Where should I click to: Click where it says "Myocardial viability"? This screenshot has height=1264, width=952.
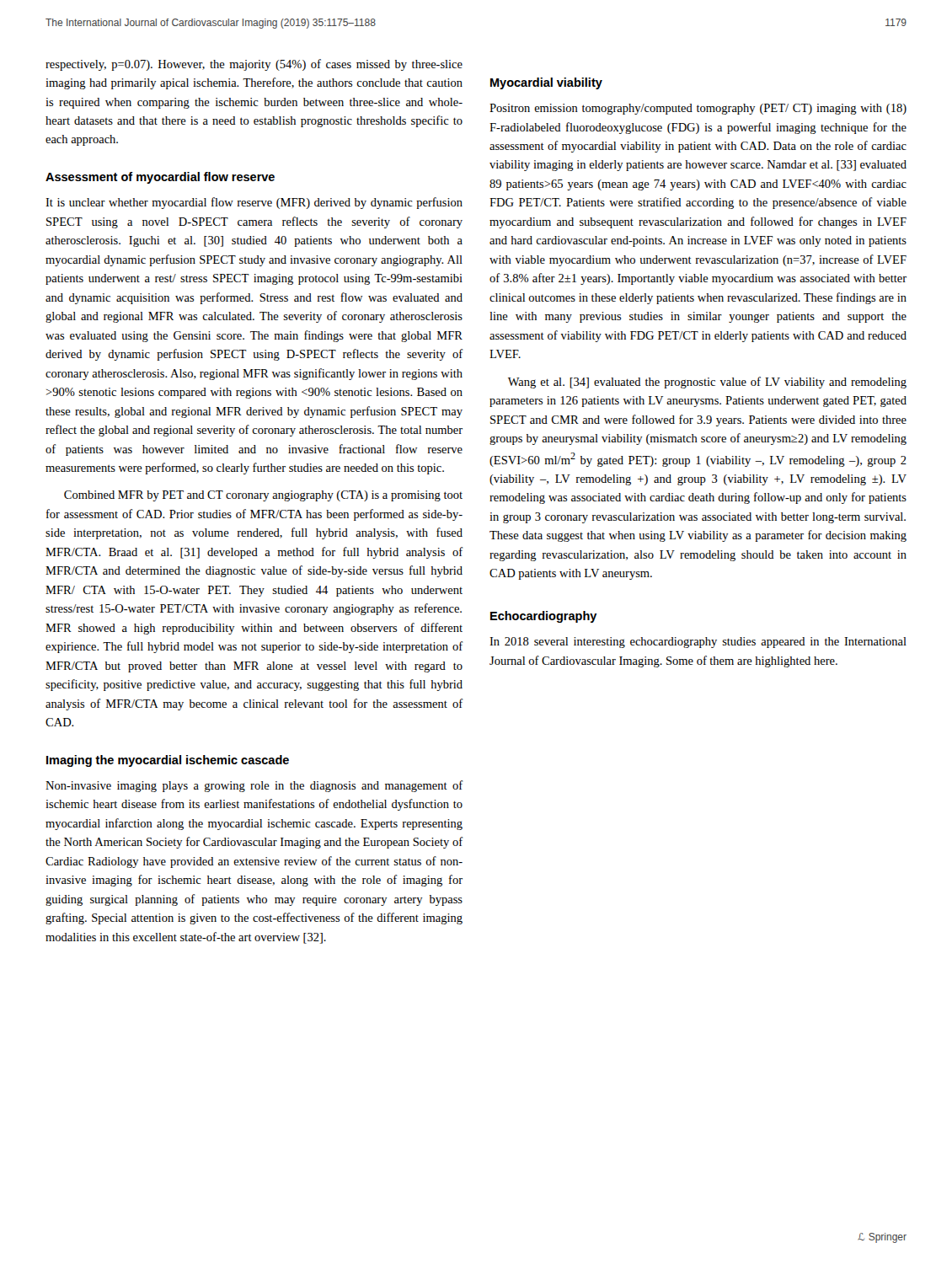pos(546,82)
